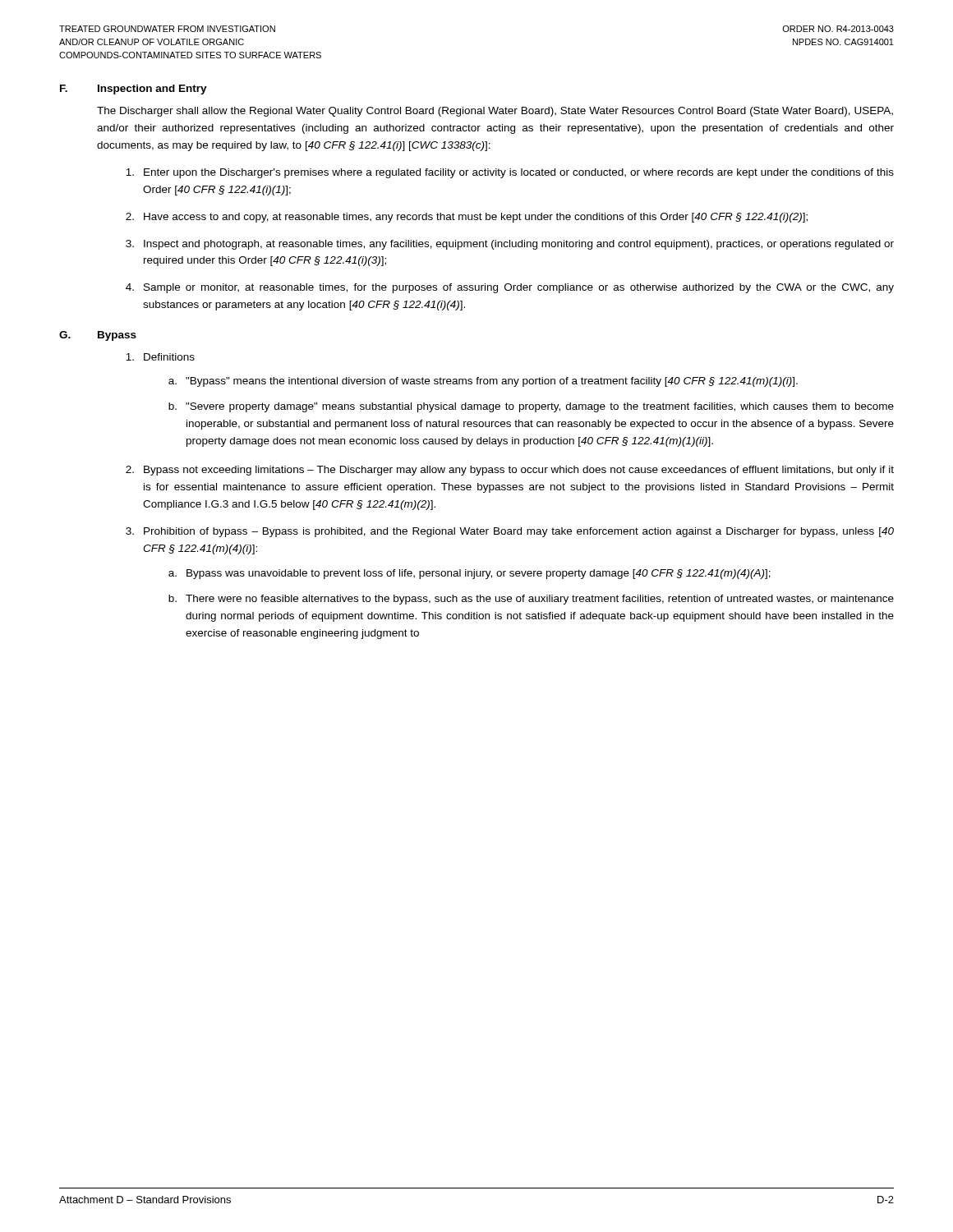Viewport: 953px width, 1232px height.
Task: Select the text block starting "2. Have access to"
Action: click(495, 217)
